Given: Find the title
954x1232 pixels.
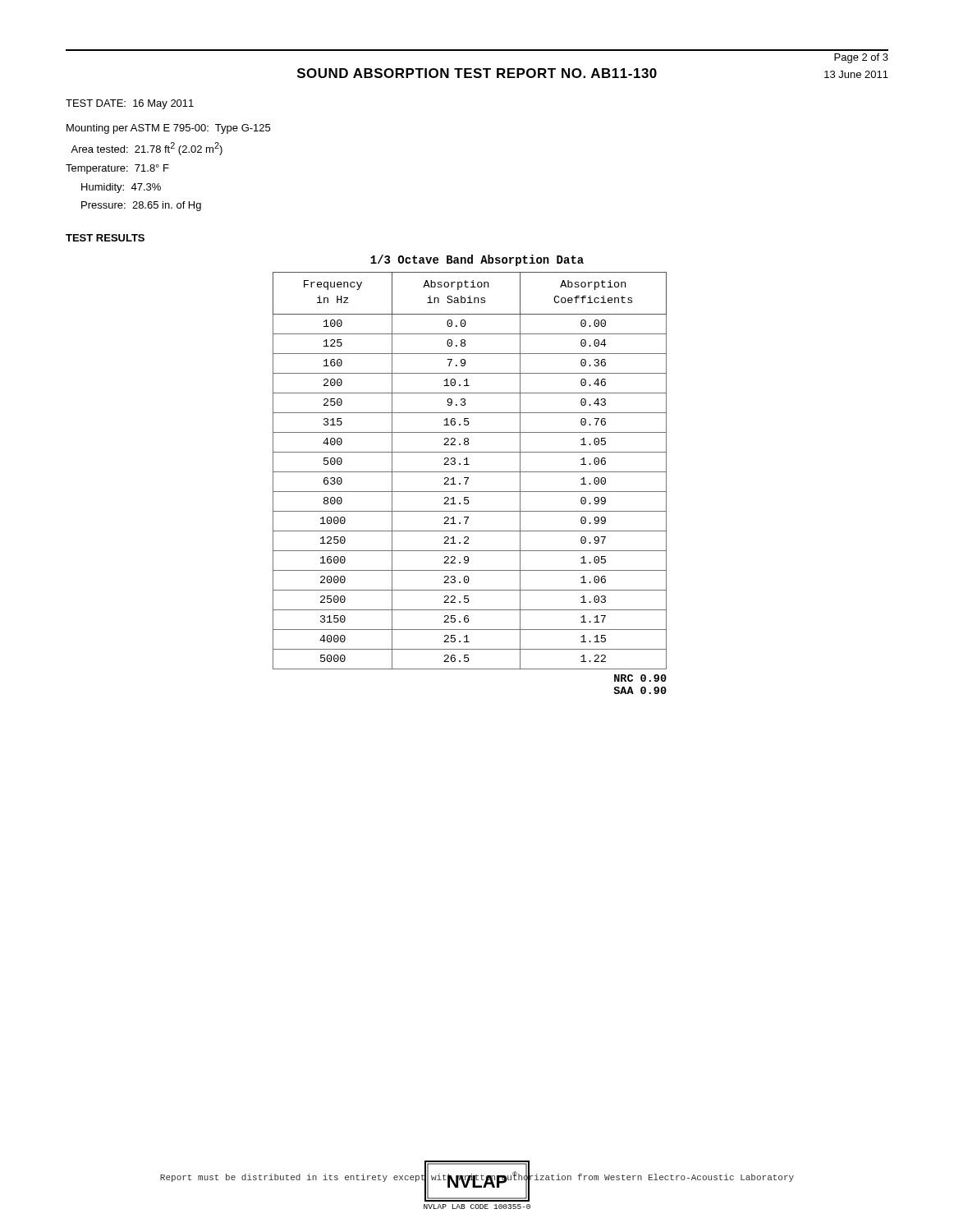Looking at the screenshot, I should coord(477,73).
